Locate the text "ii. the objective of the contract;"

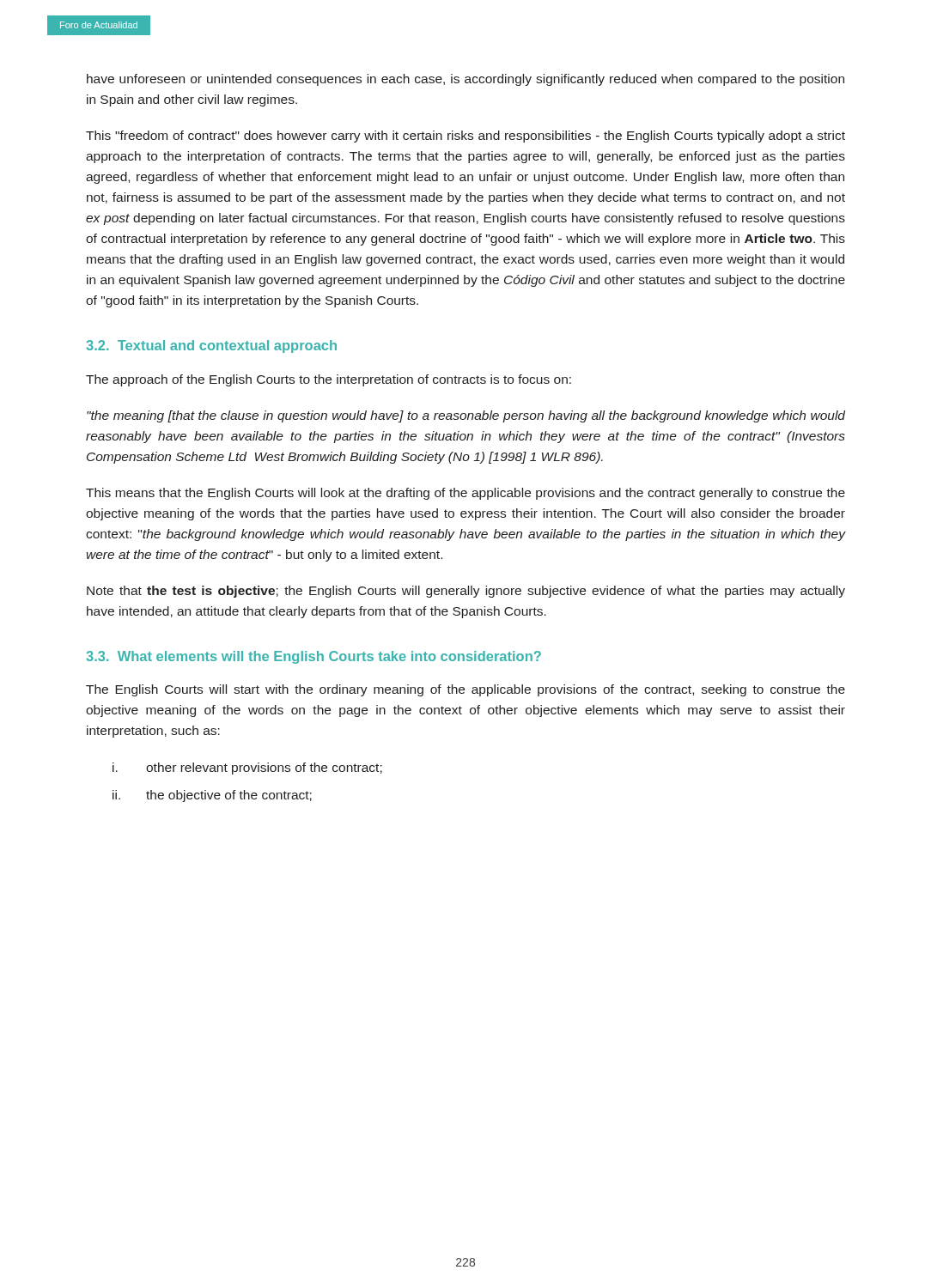click(x=212, y=795)
